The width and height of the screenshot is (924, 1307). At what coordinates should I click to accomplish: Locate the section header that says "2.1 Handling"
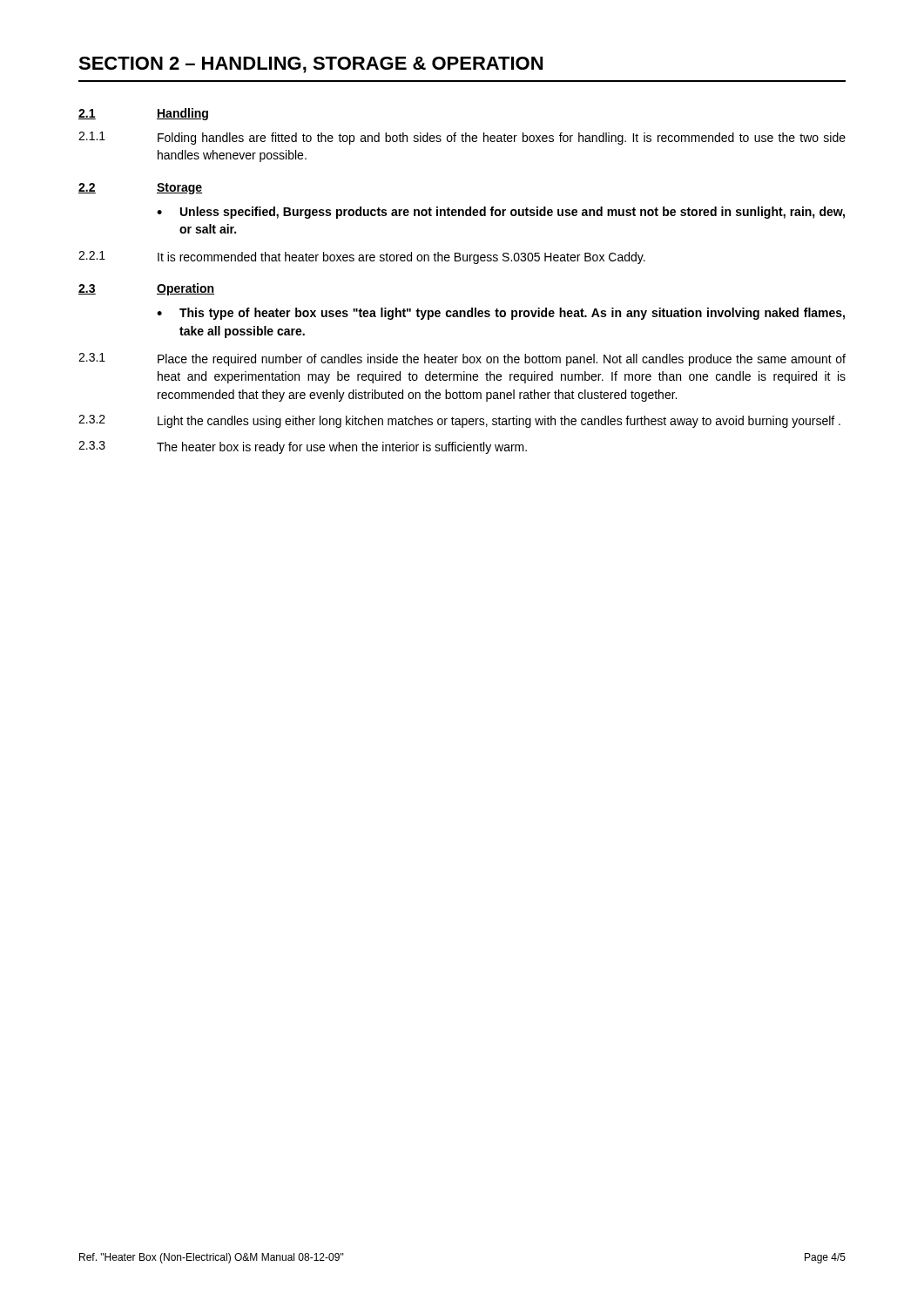[x=87, y=115]
